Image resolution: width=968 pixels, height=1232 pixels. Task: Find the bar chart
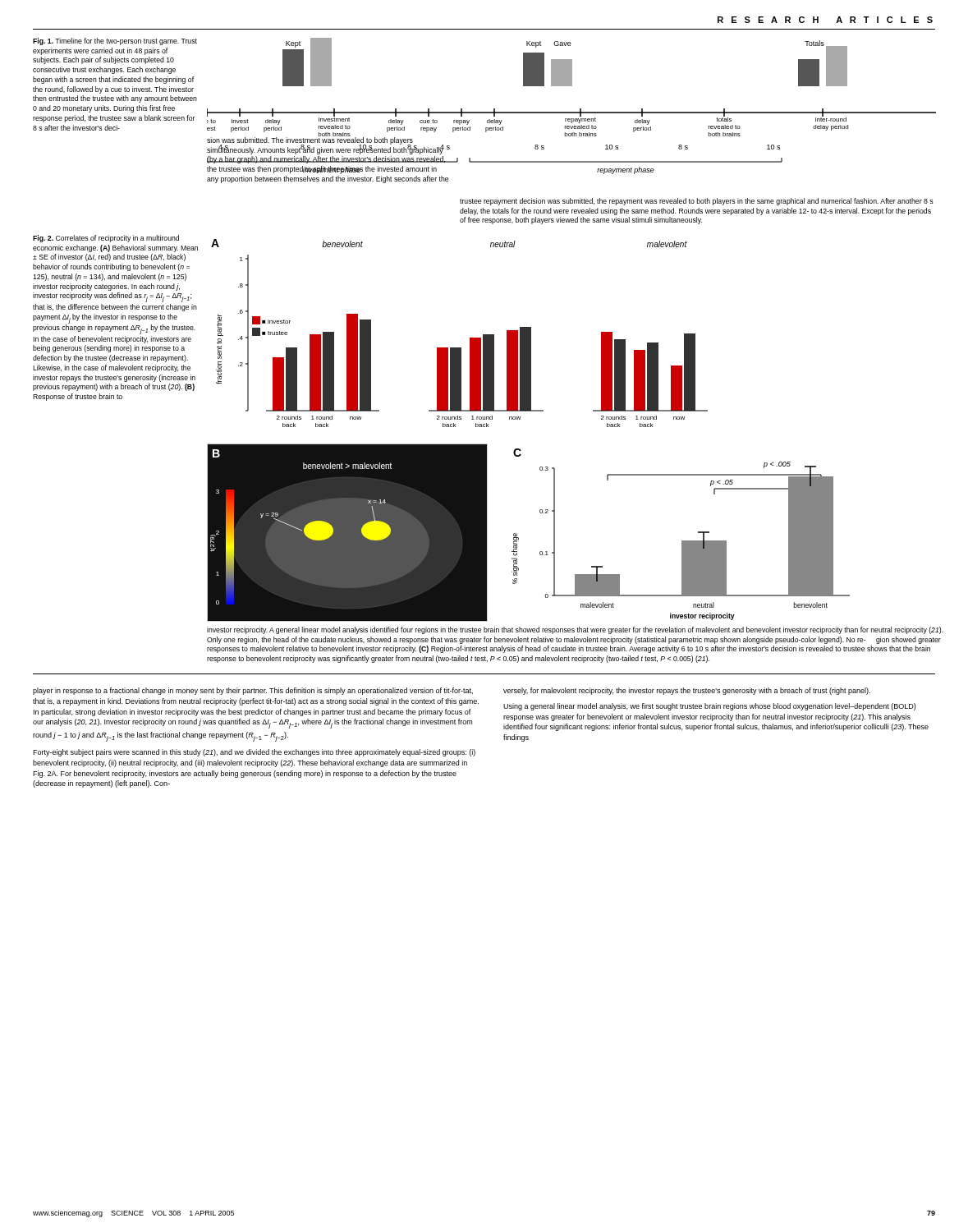(681, 532)
